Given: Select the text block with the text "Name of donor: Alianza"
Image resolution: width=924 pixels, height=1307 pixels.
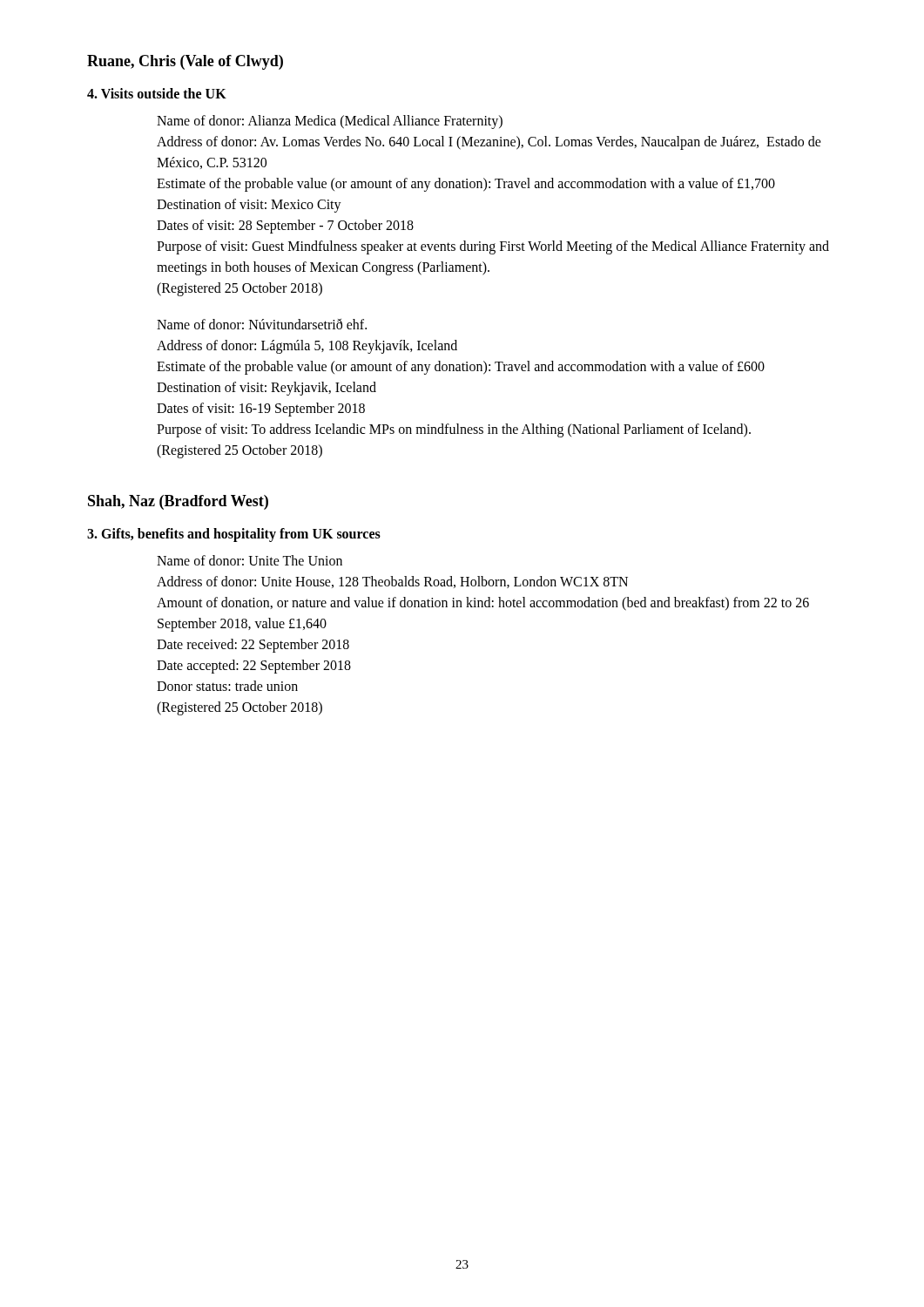Looking at the screenshot, I should [x=330, y=122].
